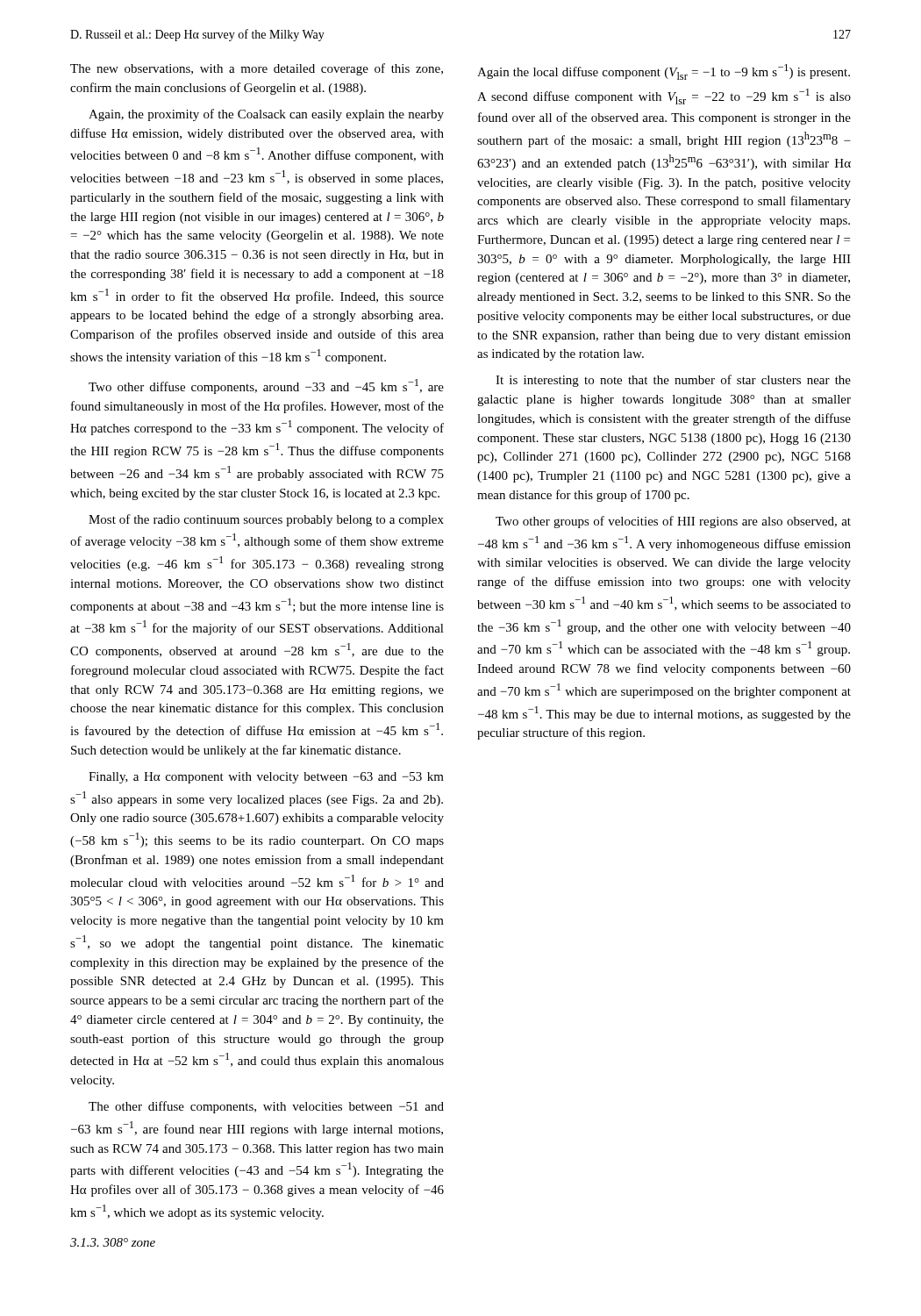
Task: Point to the block beginning "Most of the"
Action: [257, 635]
